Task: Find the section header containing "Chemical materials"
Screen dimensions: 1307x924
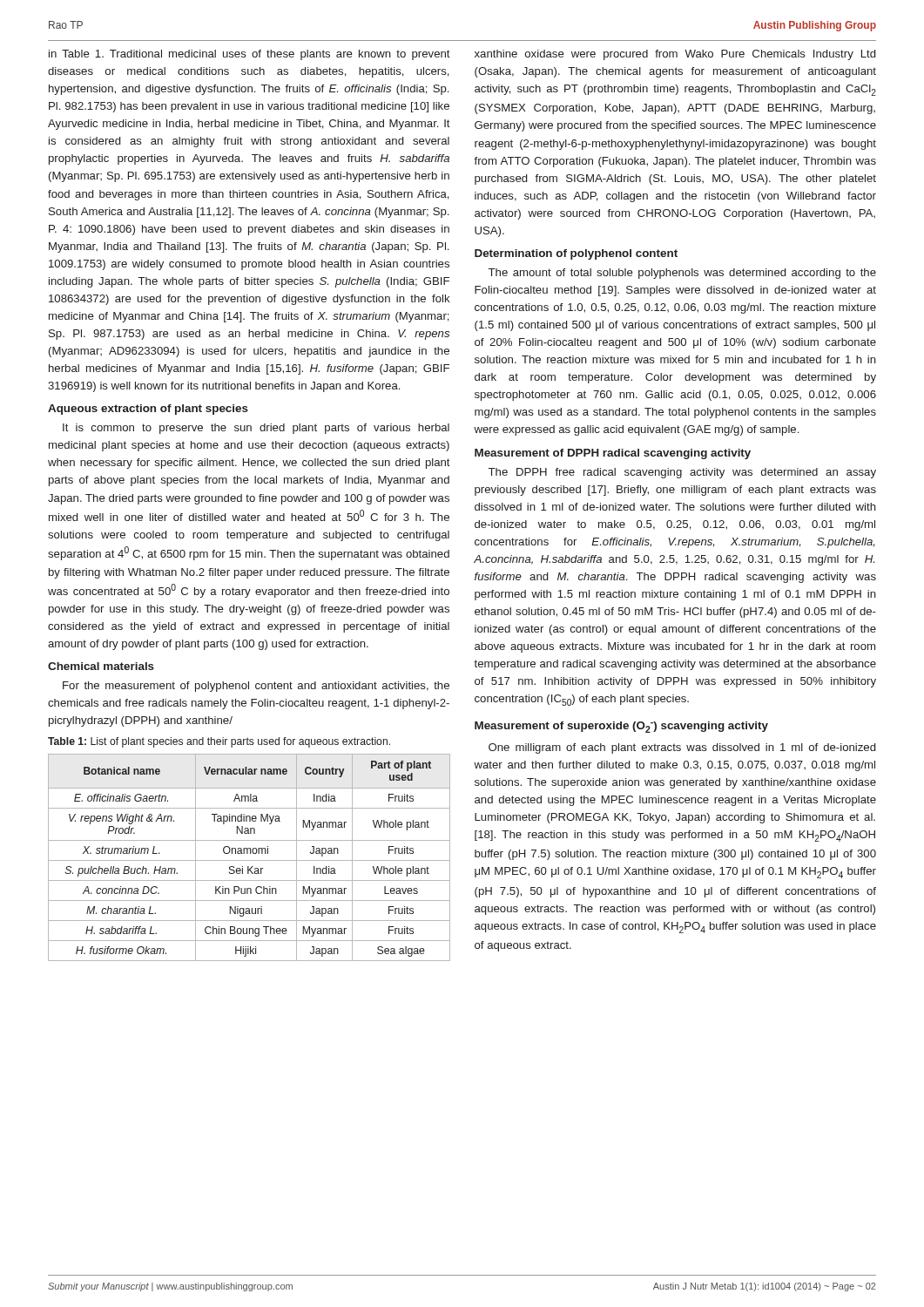Action: 101,666
